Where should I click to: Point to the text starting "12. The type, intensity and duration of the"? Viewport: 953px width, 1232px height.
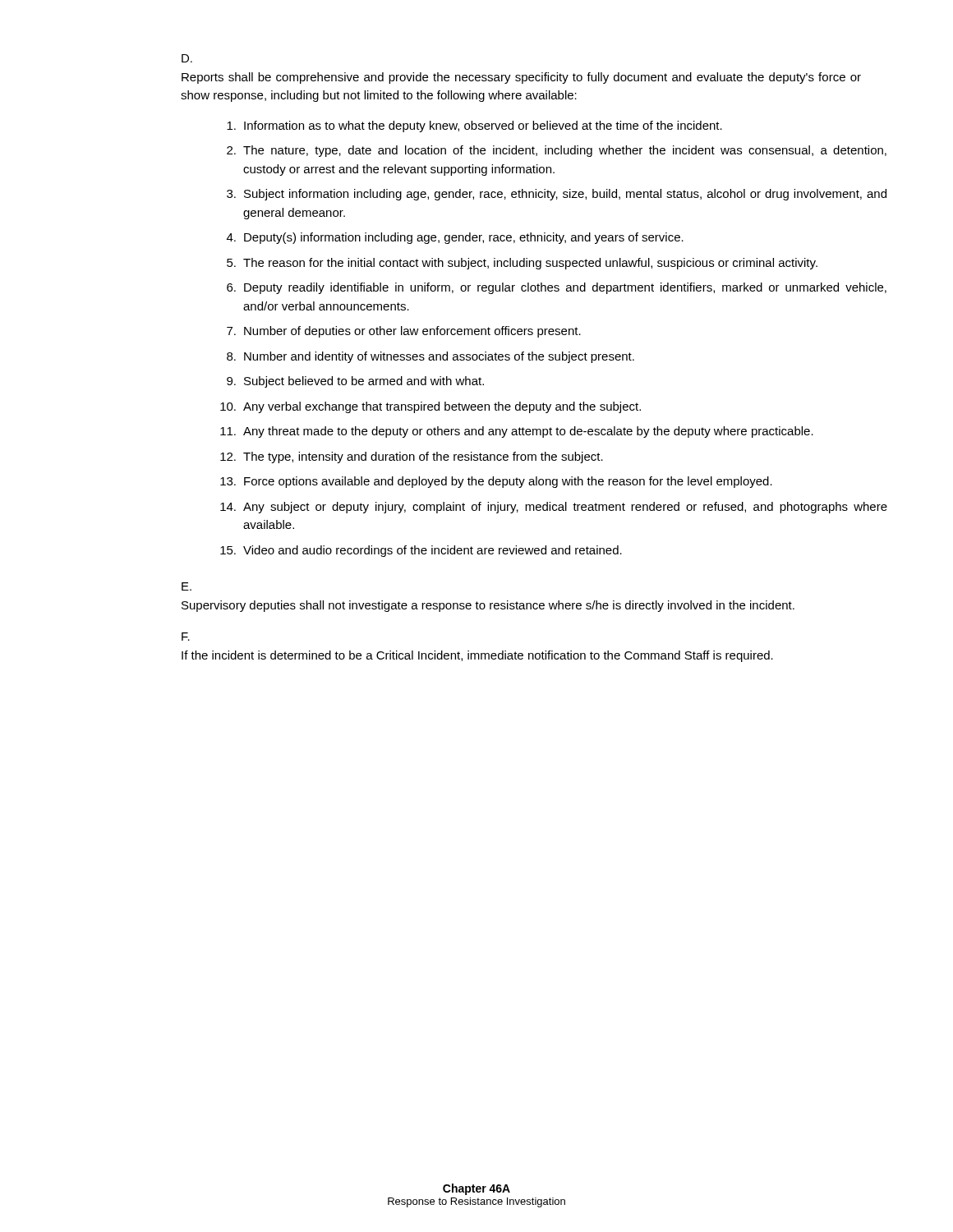[x=547, y=456]
